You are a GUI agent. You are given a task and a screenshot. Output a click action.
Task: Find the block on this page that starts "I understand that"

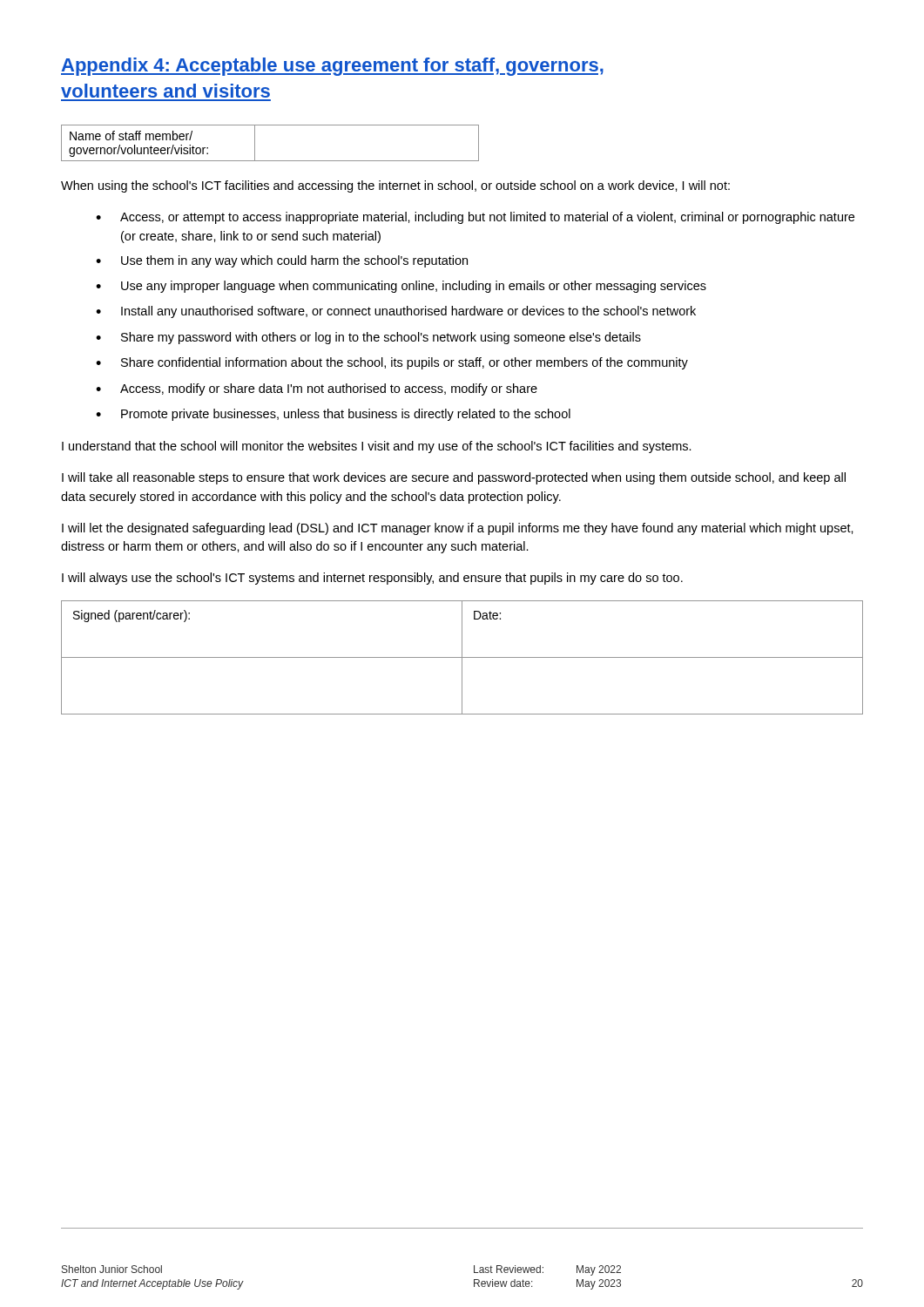pos(376,446)
